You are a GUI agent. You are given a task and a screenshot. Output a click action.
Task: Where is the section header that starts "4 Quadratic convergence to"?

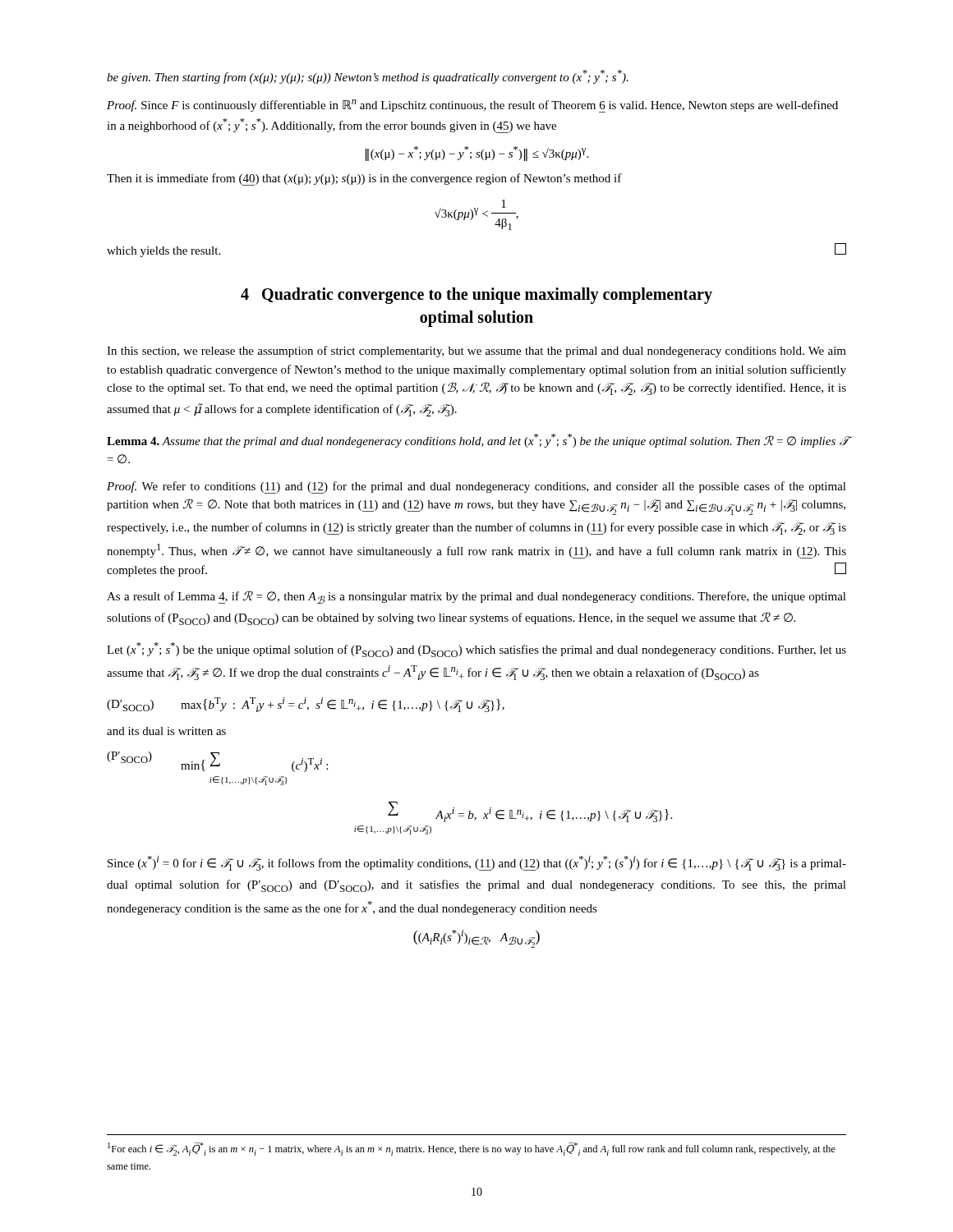476,306
